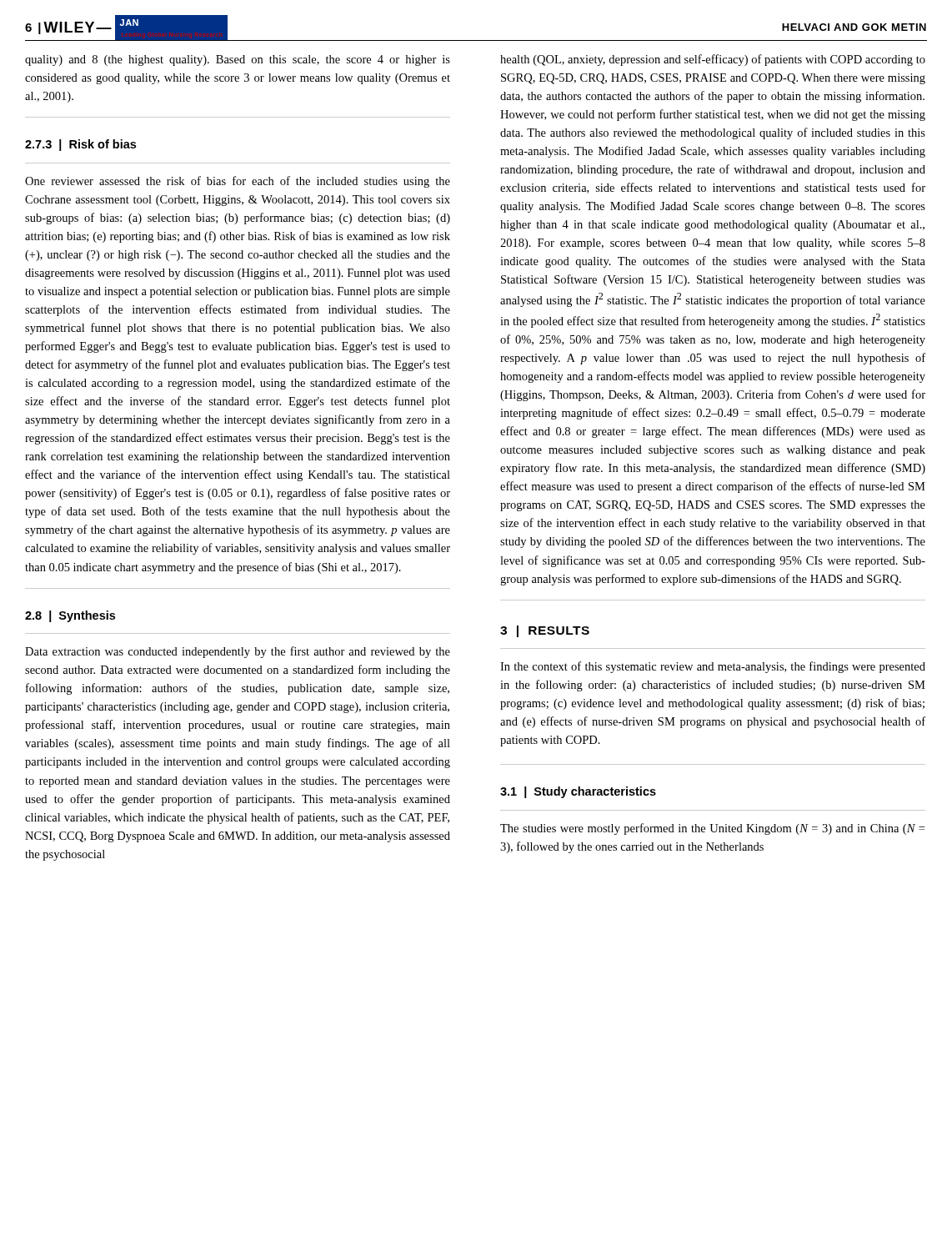Find the section header that reads "2.7.3 | Risk of bias"
952x1251 pixels.
(81, 144)
